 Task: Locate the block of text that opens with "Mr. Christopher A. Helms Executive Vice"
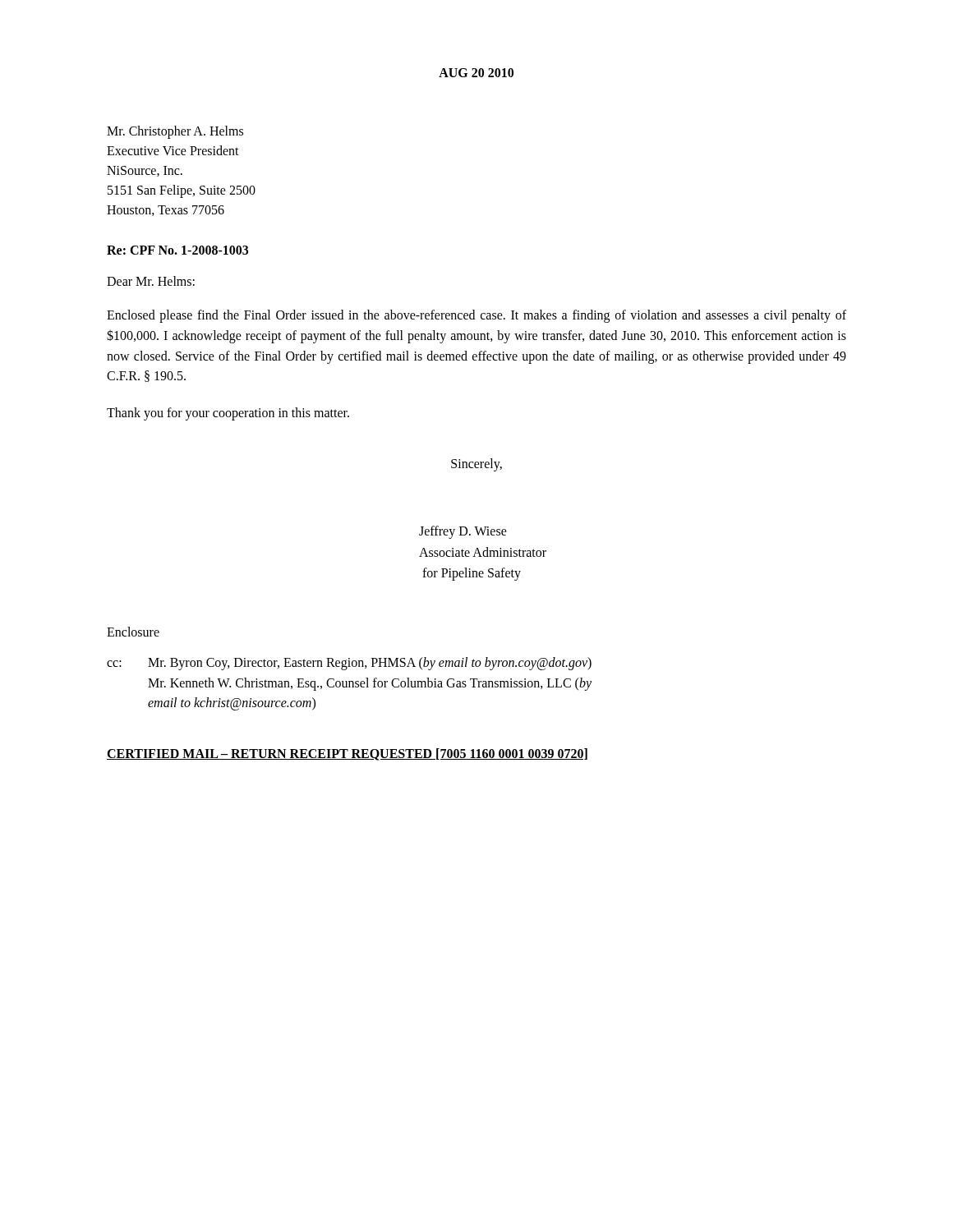point(181,170)
